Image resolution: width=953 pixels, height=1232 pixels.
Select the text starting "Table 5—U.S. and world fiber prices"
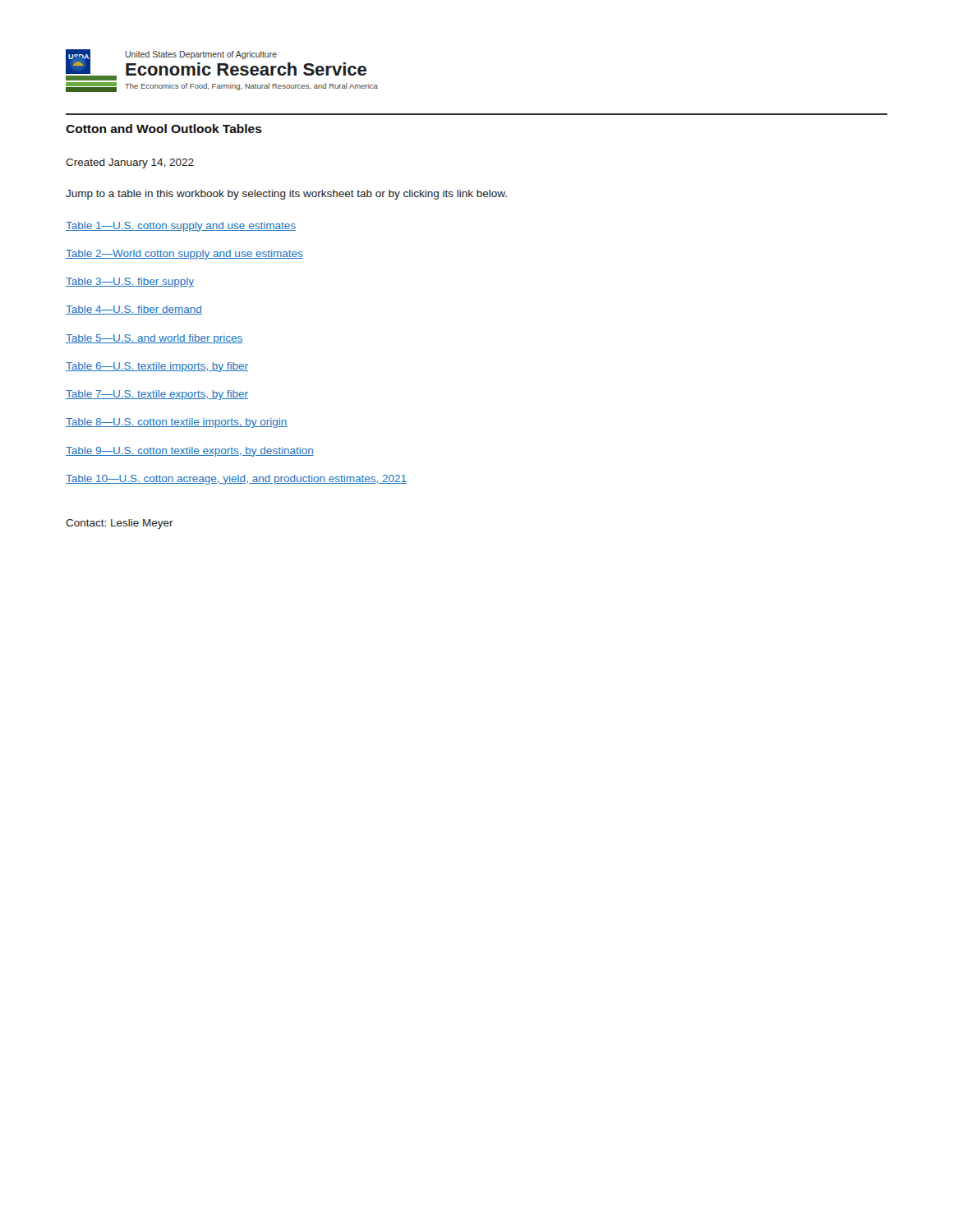[x=154, y=338]
